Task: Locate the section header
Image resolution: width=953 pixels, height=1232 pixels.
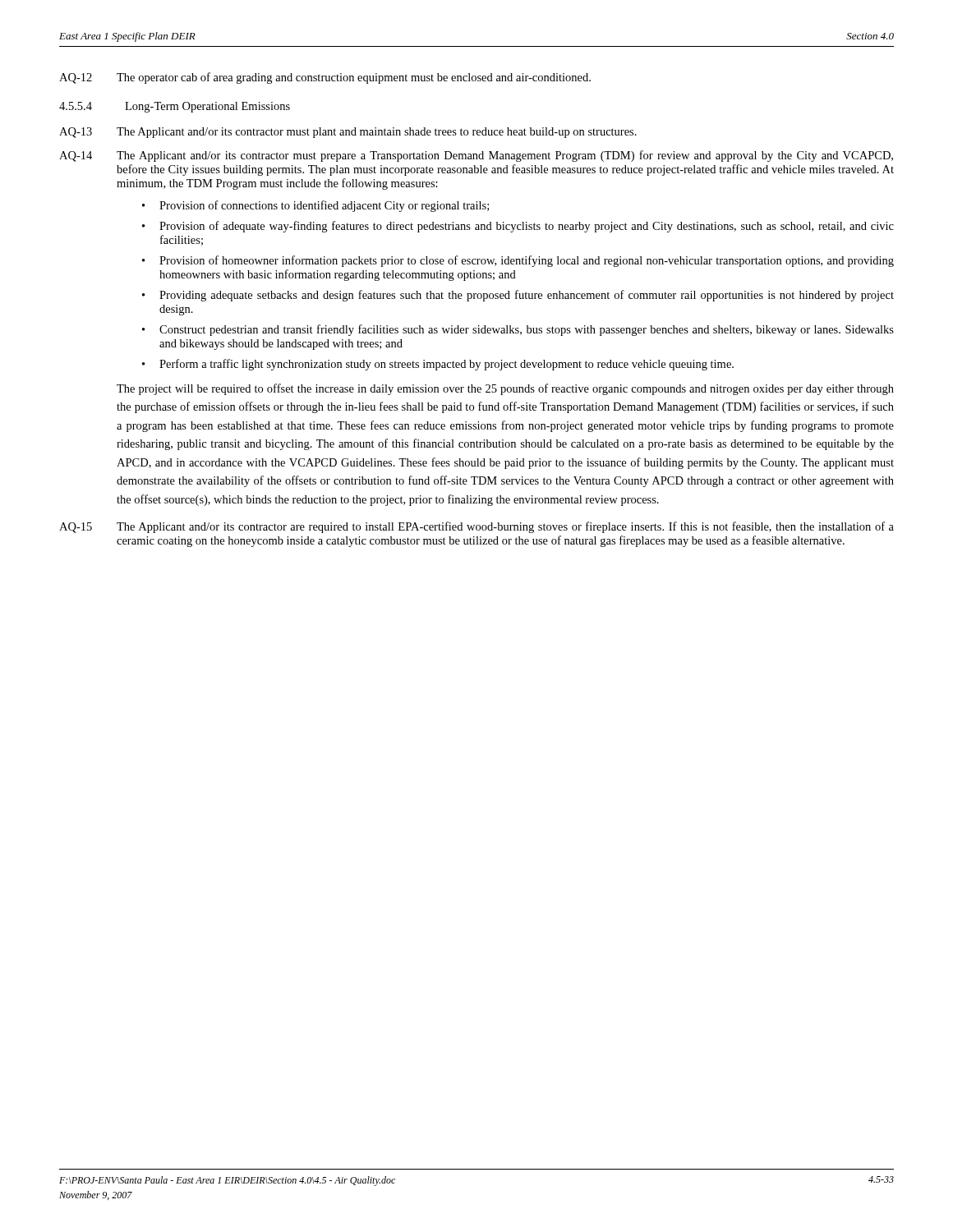Action: coord(175,106)
